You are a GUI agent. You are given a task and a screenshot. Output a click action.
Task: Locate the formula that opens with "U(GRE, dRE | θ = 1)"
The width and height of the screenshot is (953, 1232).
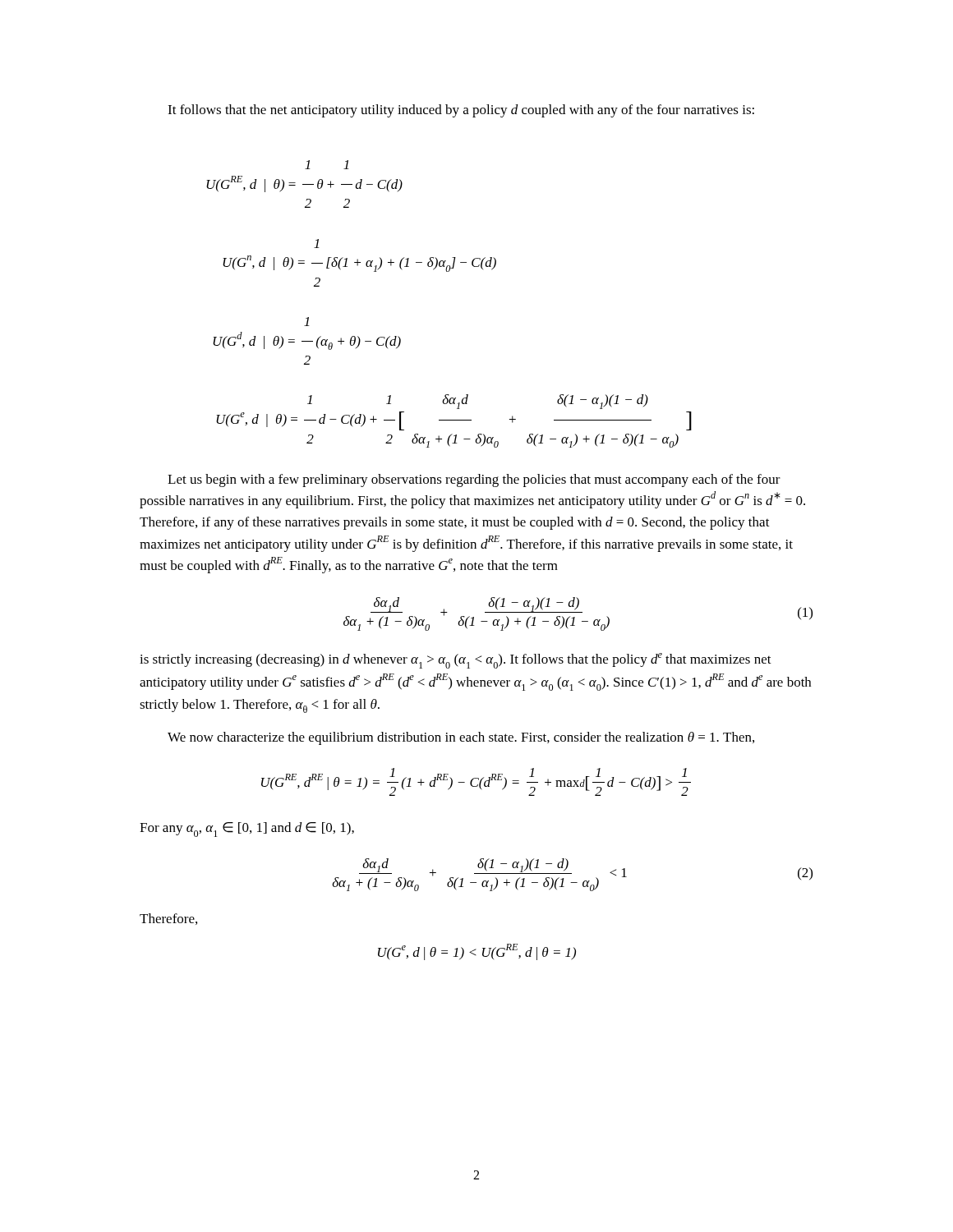[475, 783]
